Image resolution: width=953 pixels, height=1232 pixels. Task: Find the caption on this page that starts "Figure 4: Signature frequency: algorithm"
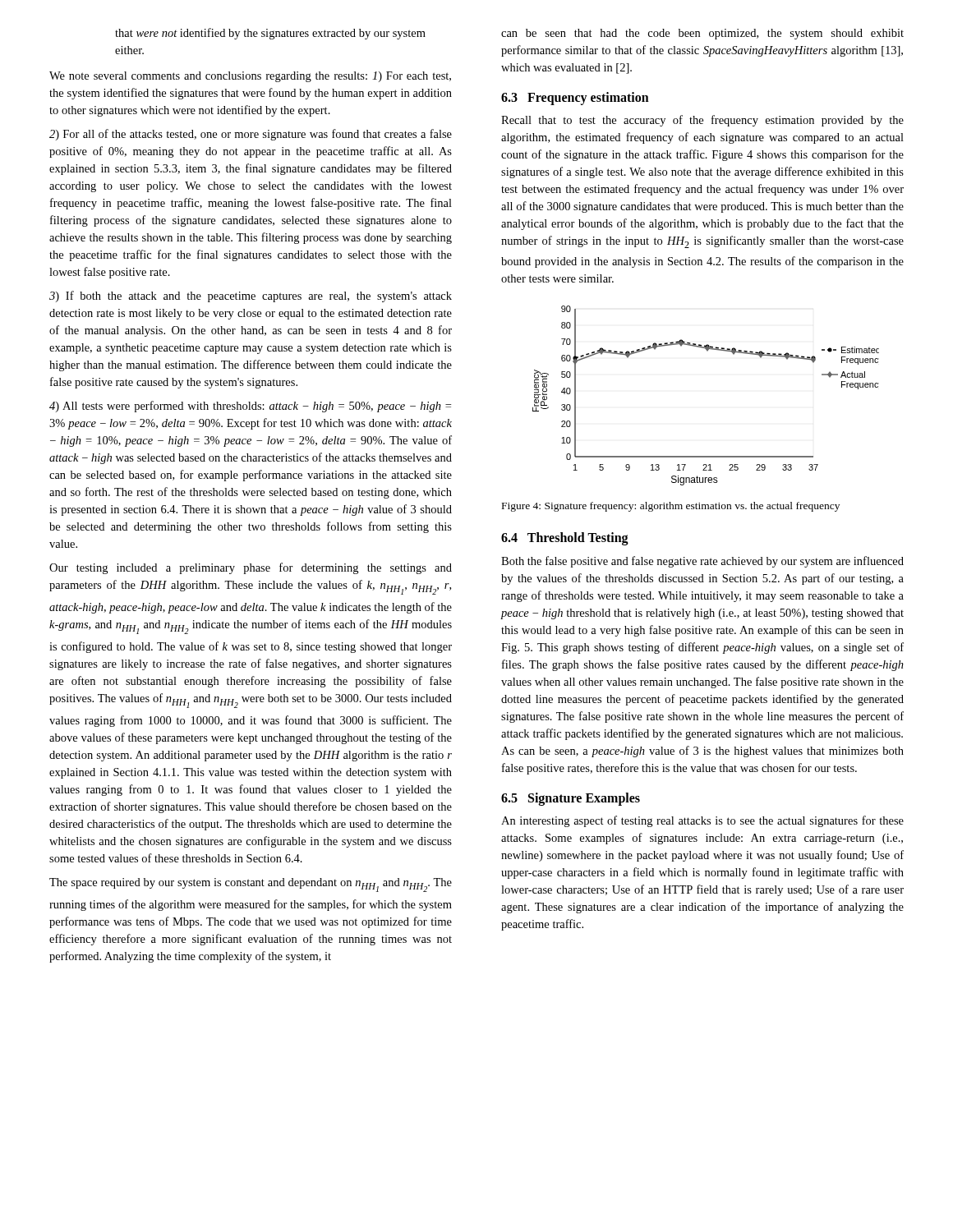point(671,505)
